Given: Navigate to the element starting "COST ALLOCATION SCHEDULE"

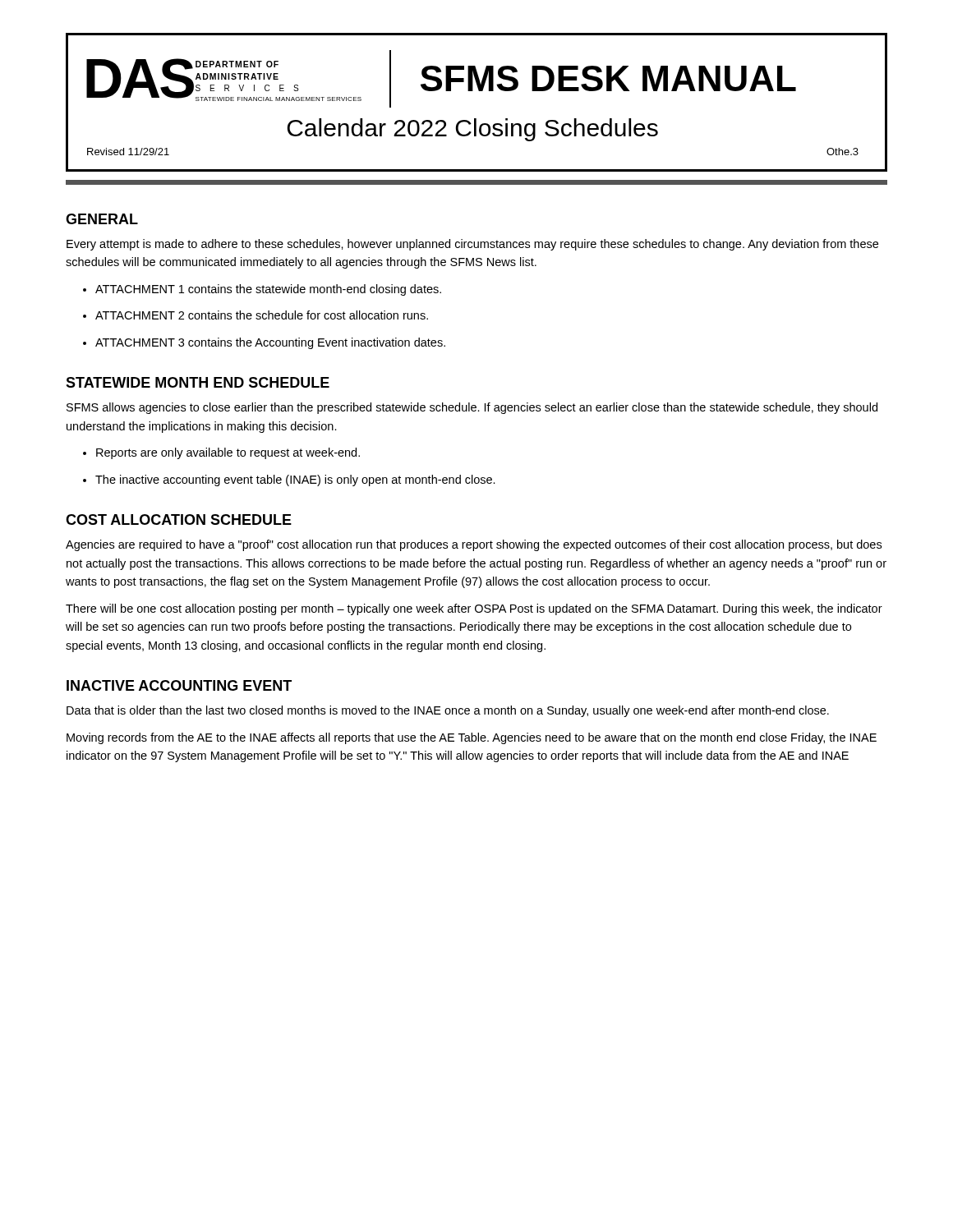Looking at the screenshot, I should tap(179, 519).
